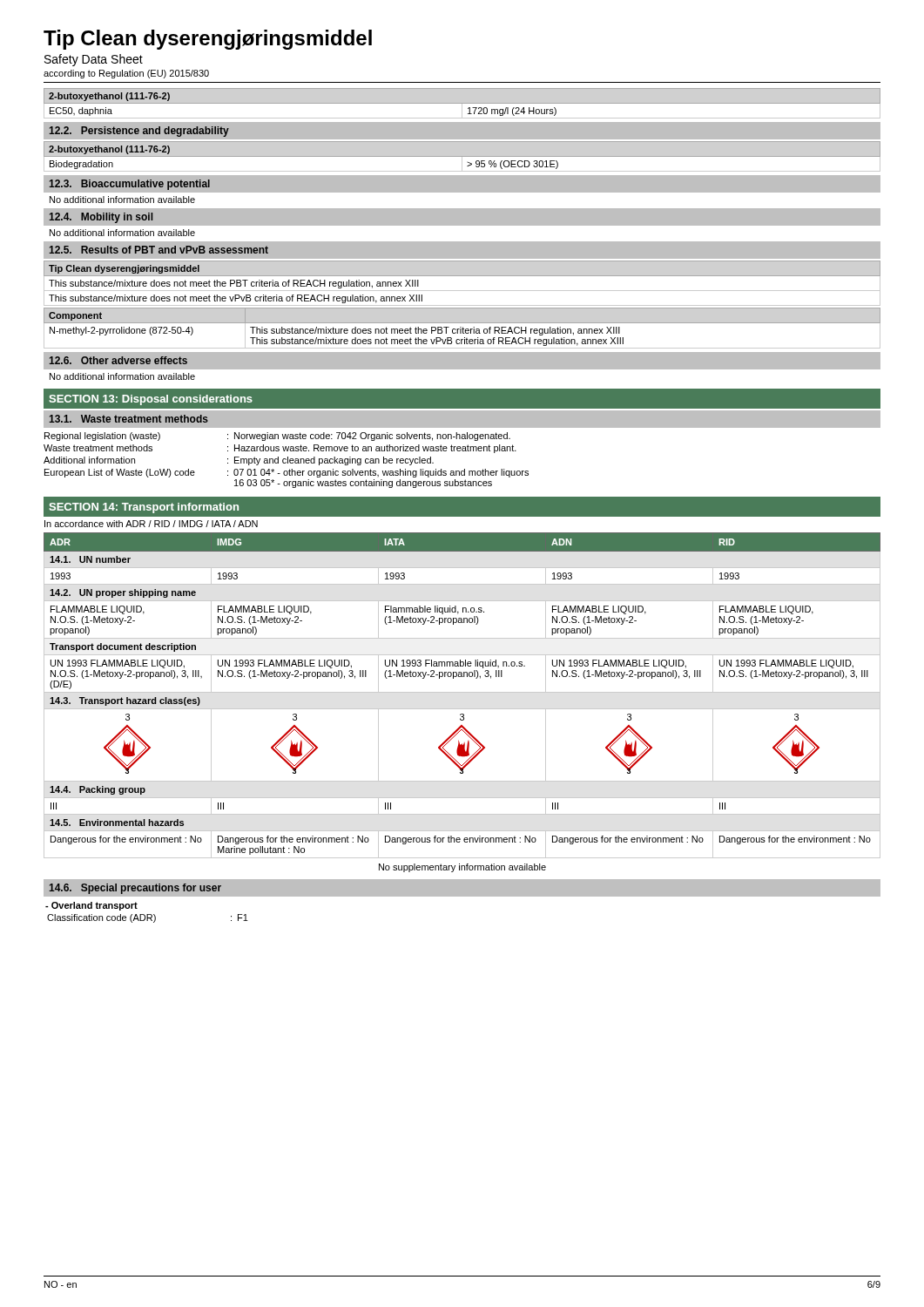The height and width of the screenshot is (1307, 924).
Task: Point to the block beginning "Waste treatment methods : Hazardous"
Action: (x=280, y=448)
